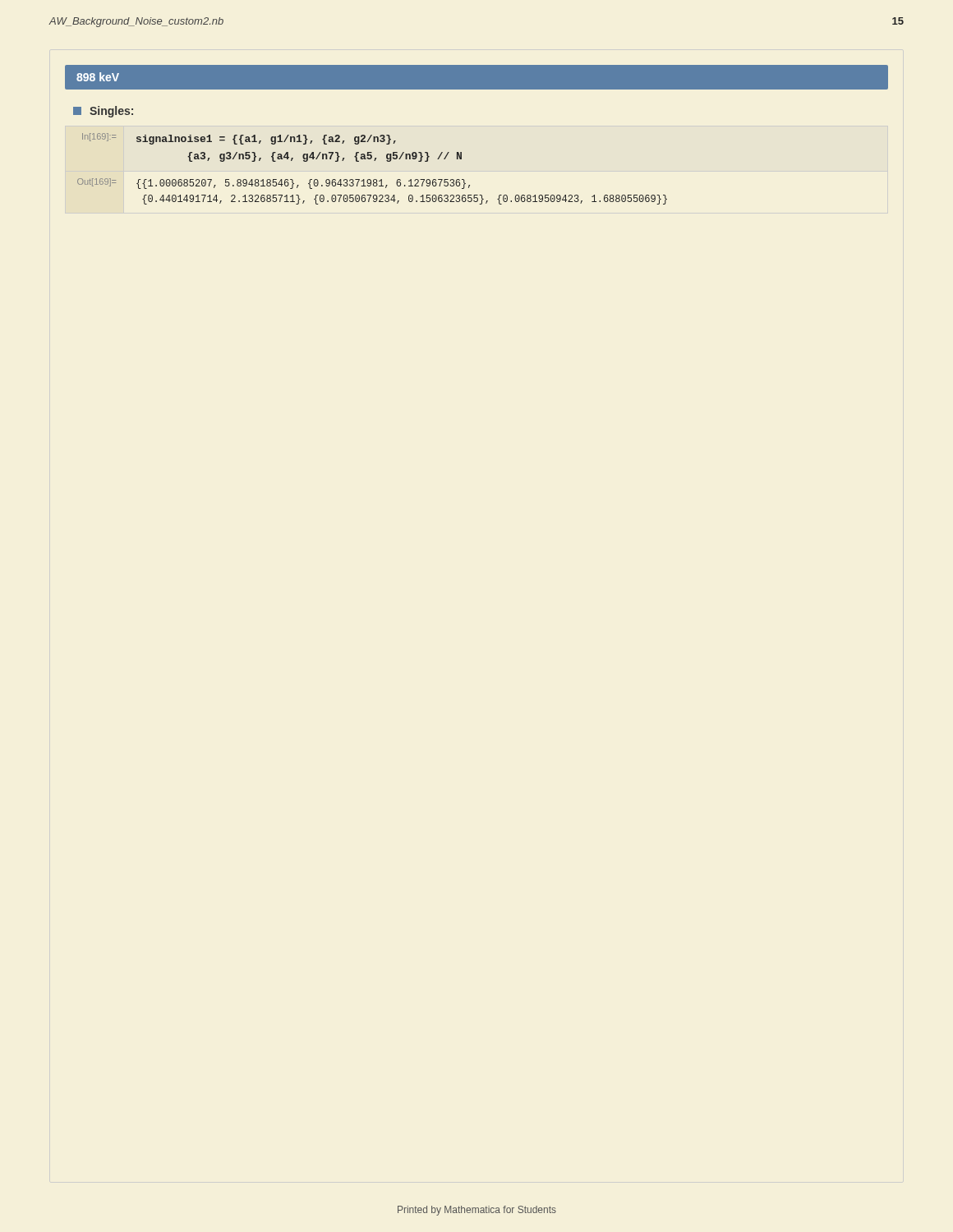Screen dimensions: 1232x953
Task: Find the section header
Action: point(98,77)
